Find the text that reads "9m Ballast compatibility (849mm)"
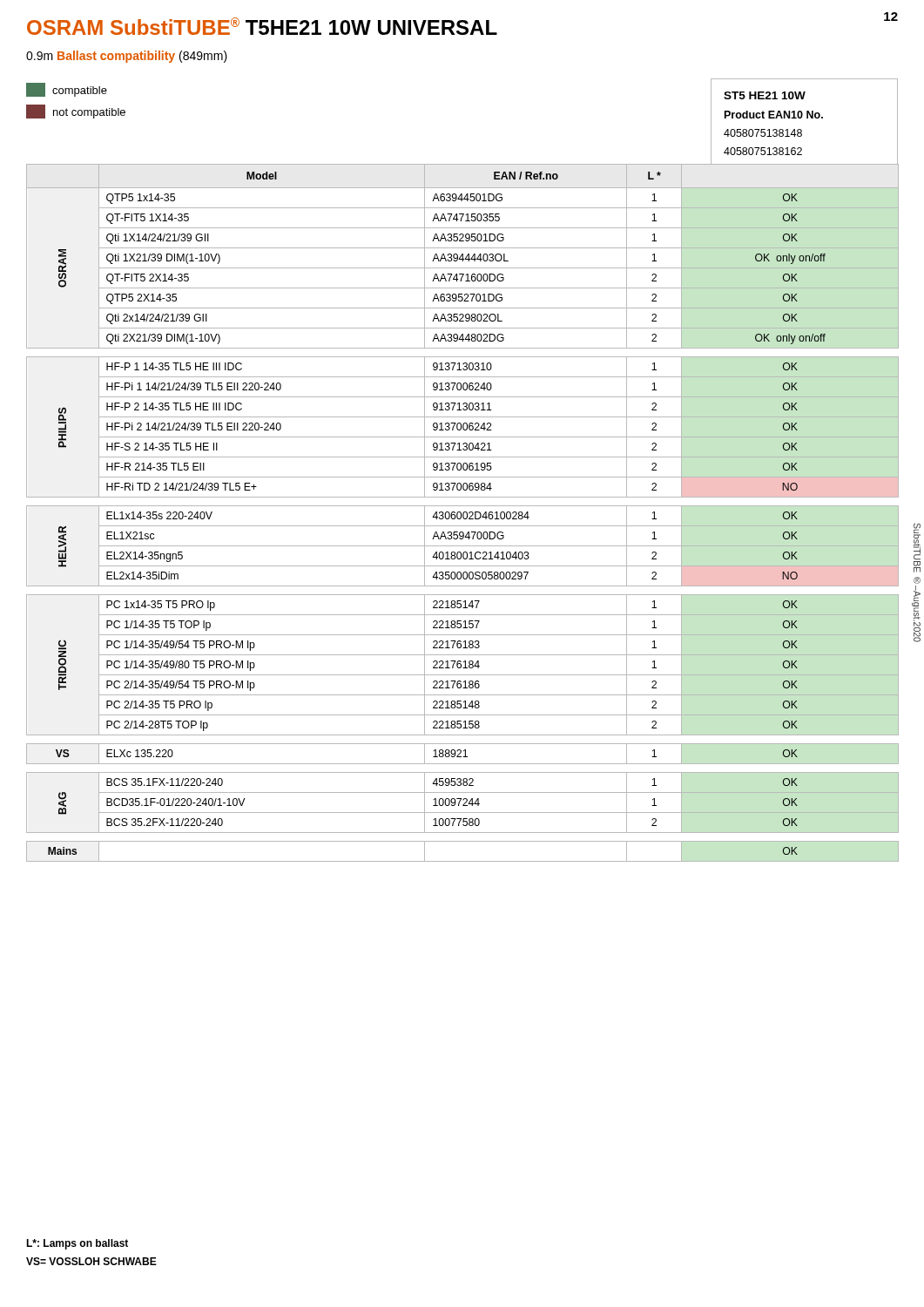 pyautogui.click(x=127, y=56)
